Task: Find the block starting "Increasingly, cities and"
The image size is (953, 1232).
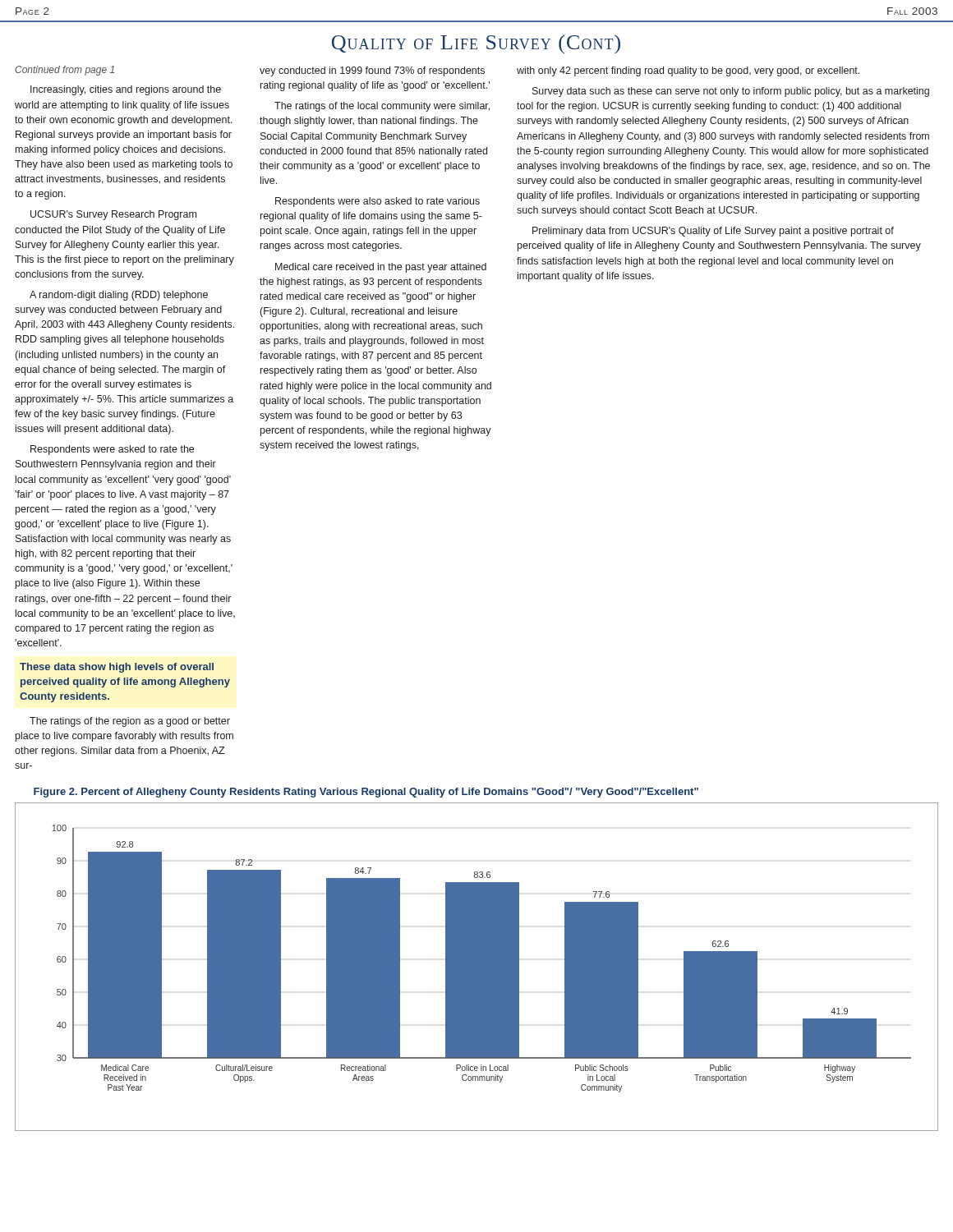Action: point(126,366)
